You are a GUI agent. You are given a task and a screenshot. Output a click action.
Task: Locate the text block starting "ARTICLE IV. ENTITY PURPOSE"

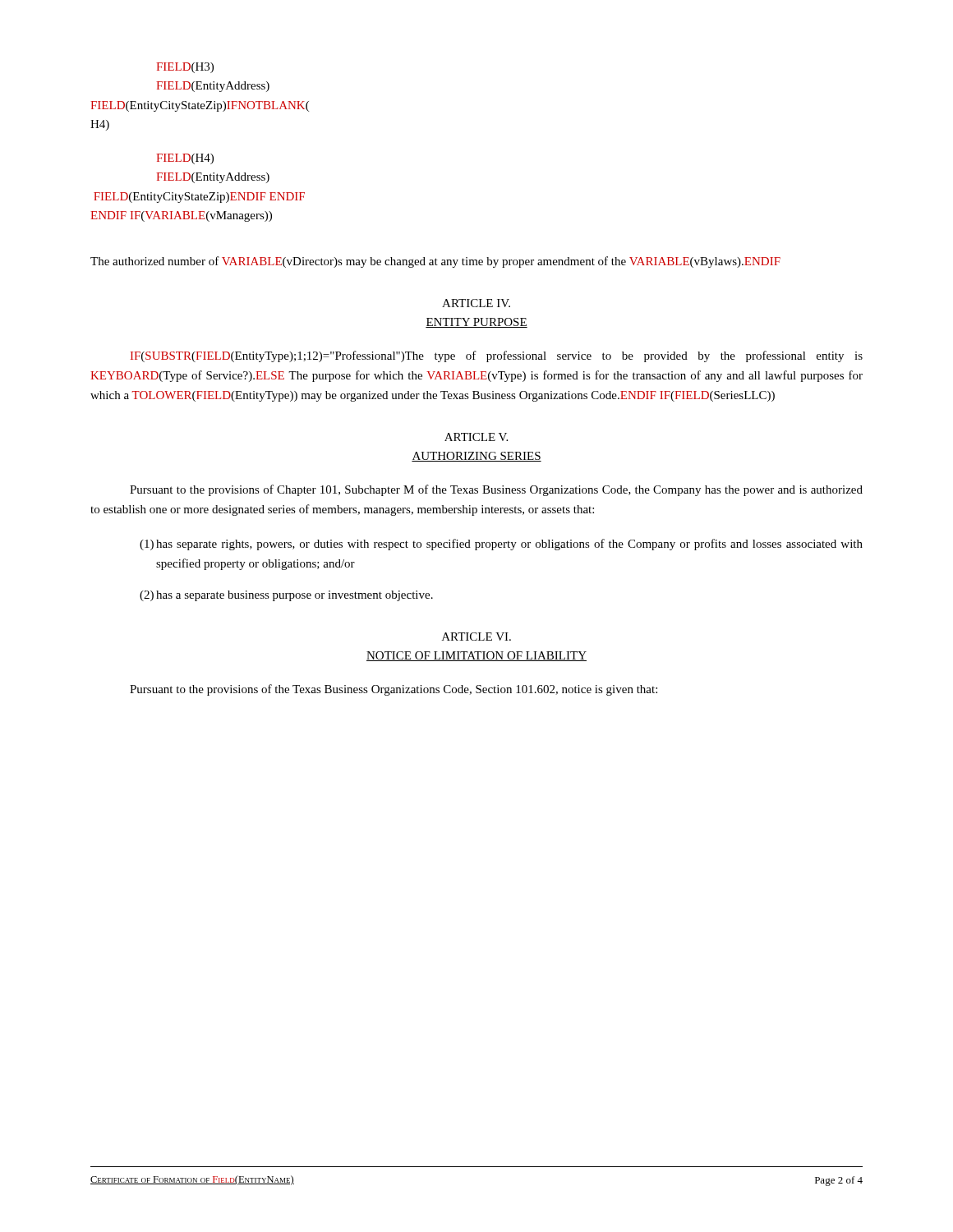[476, 313]
